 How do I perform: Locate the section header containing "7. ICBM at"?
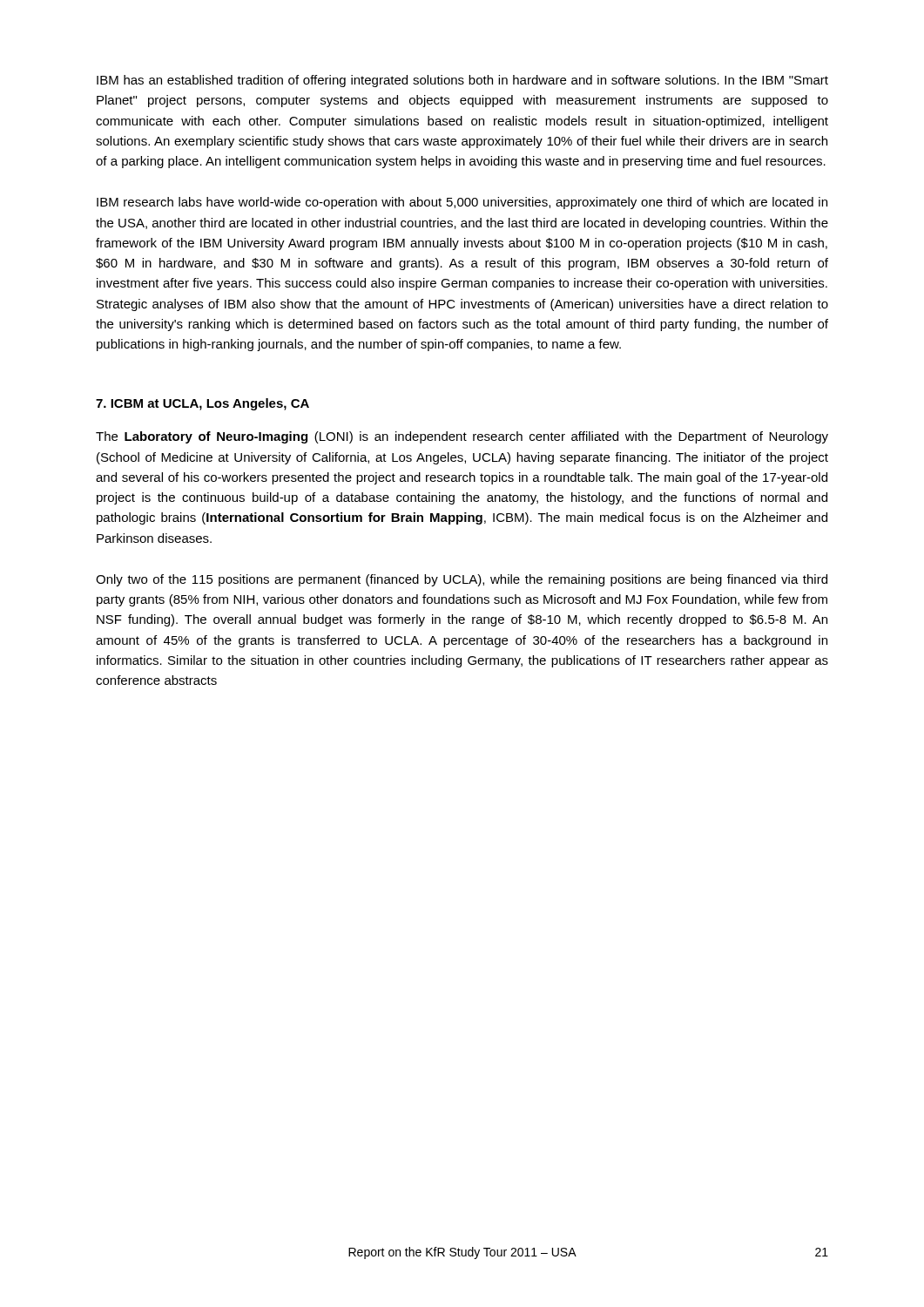(x=203, y=403)
